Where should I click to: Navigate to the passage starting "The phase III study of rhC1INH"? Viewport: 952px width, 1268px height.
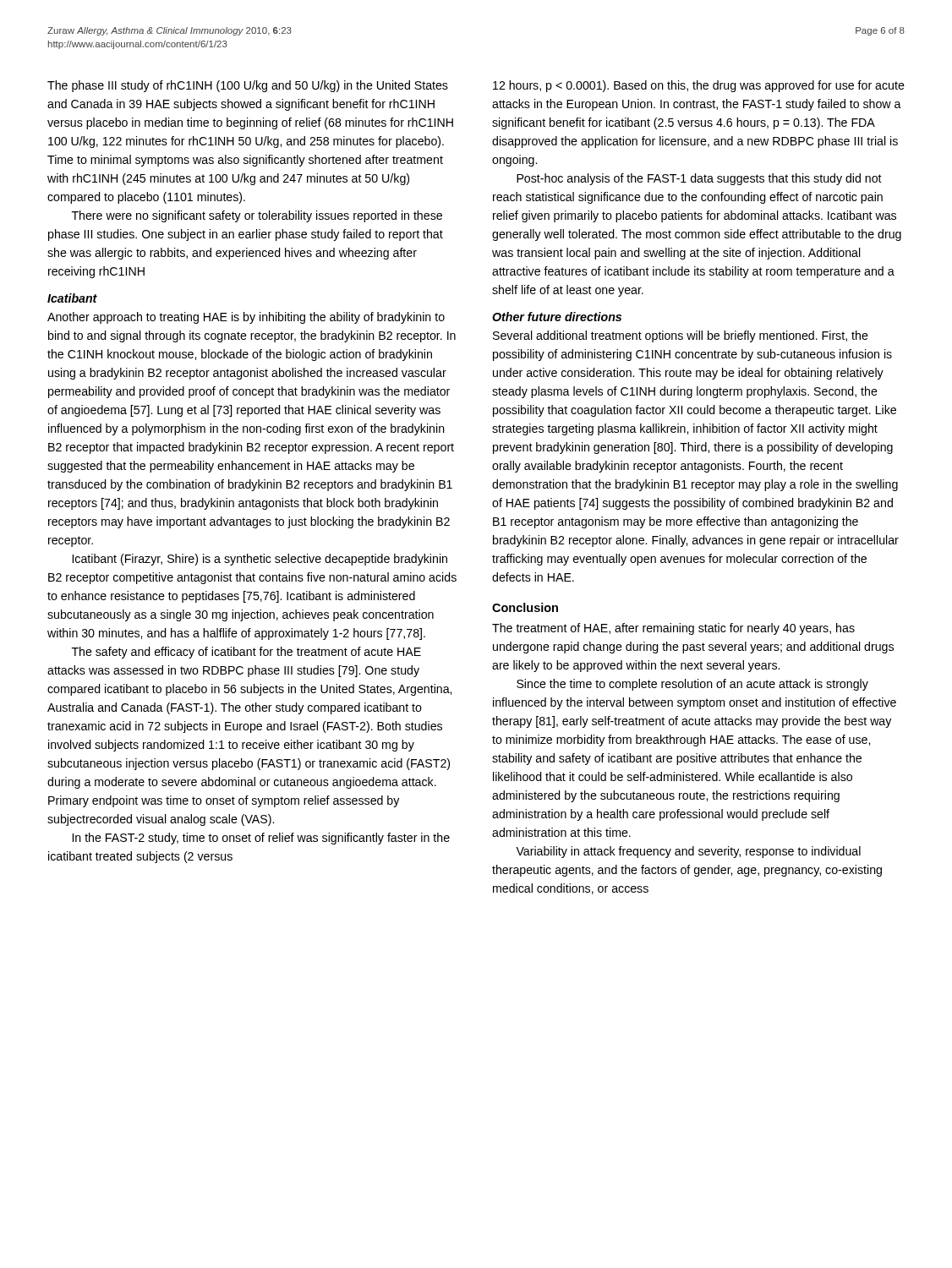[x=254, y=141]
